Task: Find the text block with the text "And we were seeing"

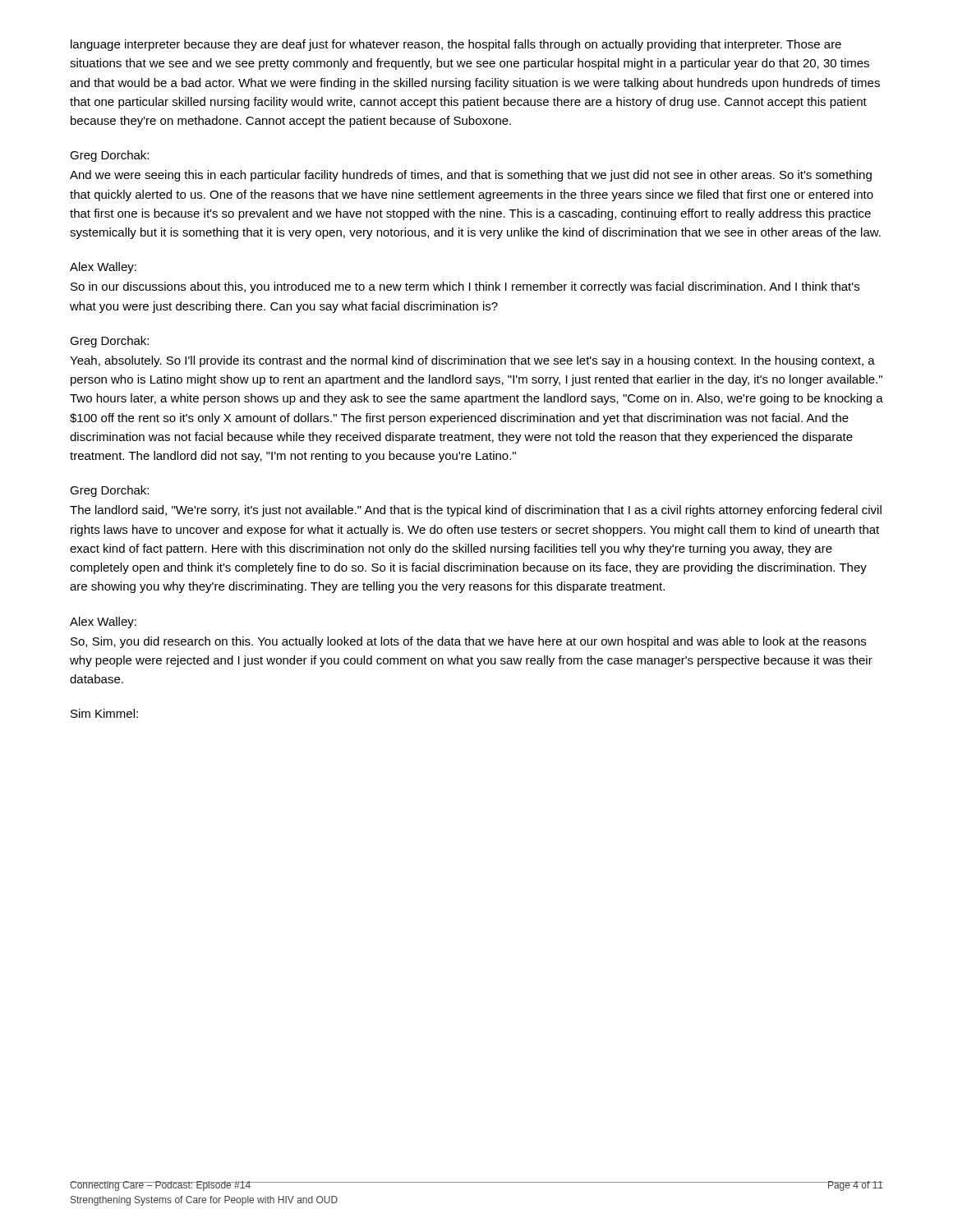Action: tap(476, 204)
